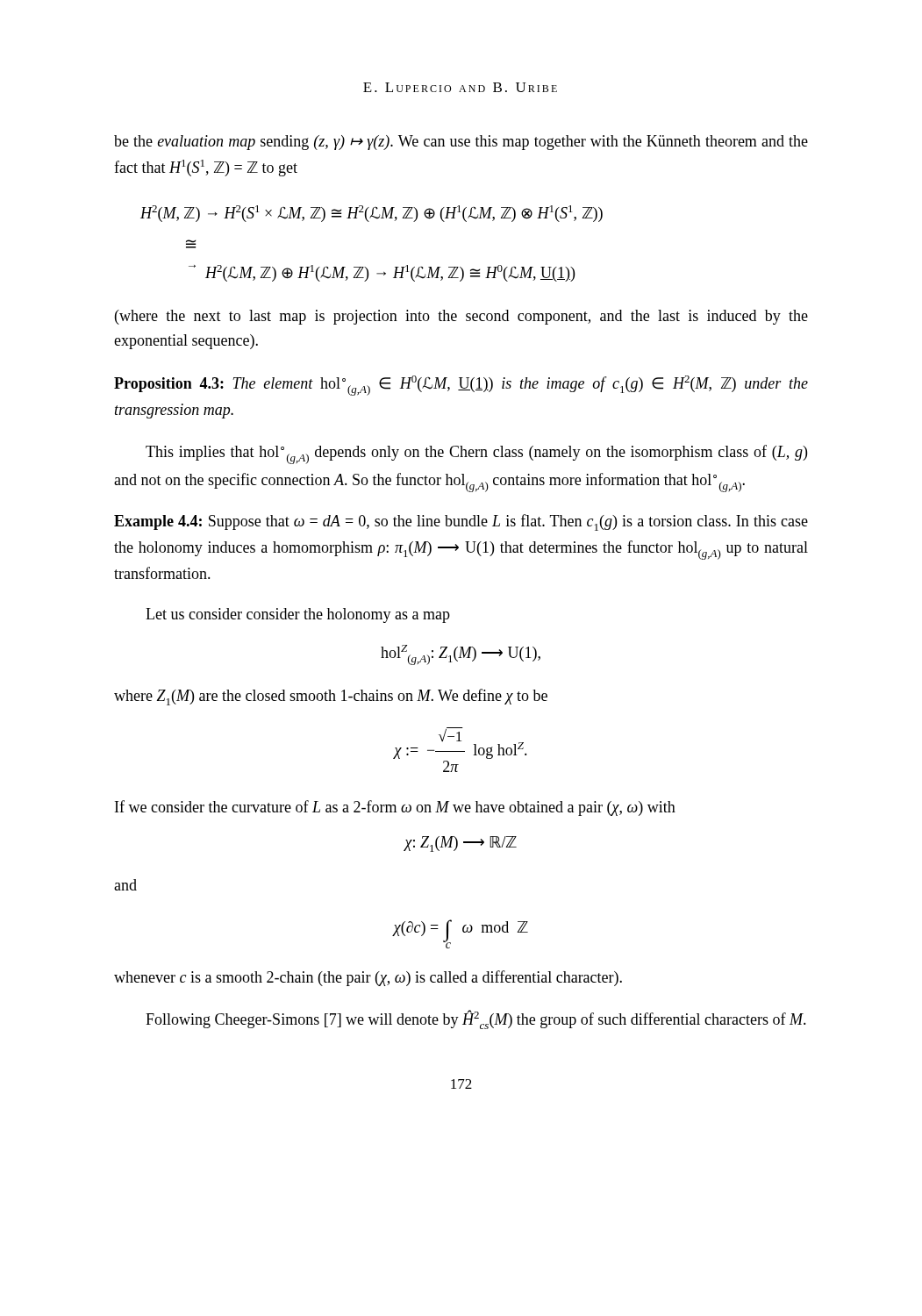The image size is (922, 1316).
Task: Where does it say "χ: Z1(M) ⟶ ℝ/ℤ"?
Action: [461, 844]
